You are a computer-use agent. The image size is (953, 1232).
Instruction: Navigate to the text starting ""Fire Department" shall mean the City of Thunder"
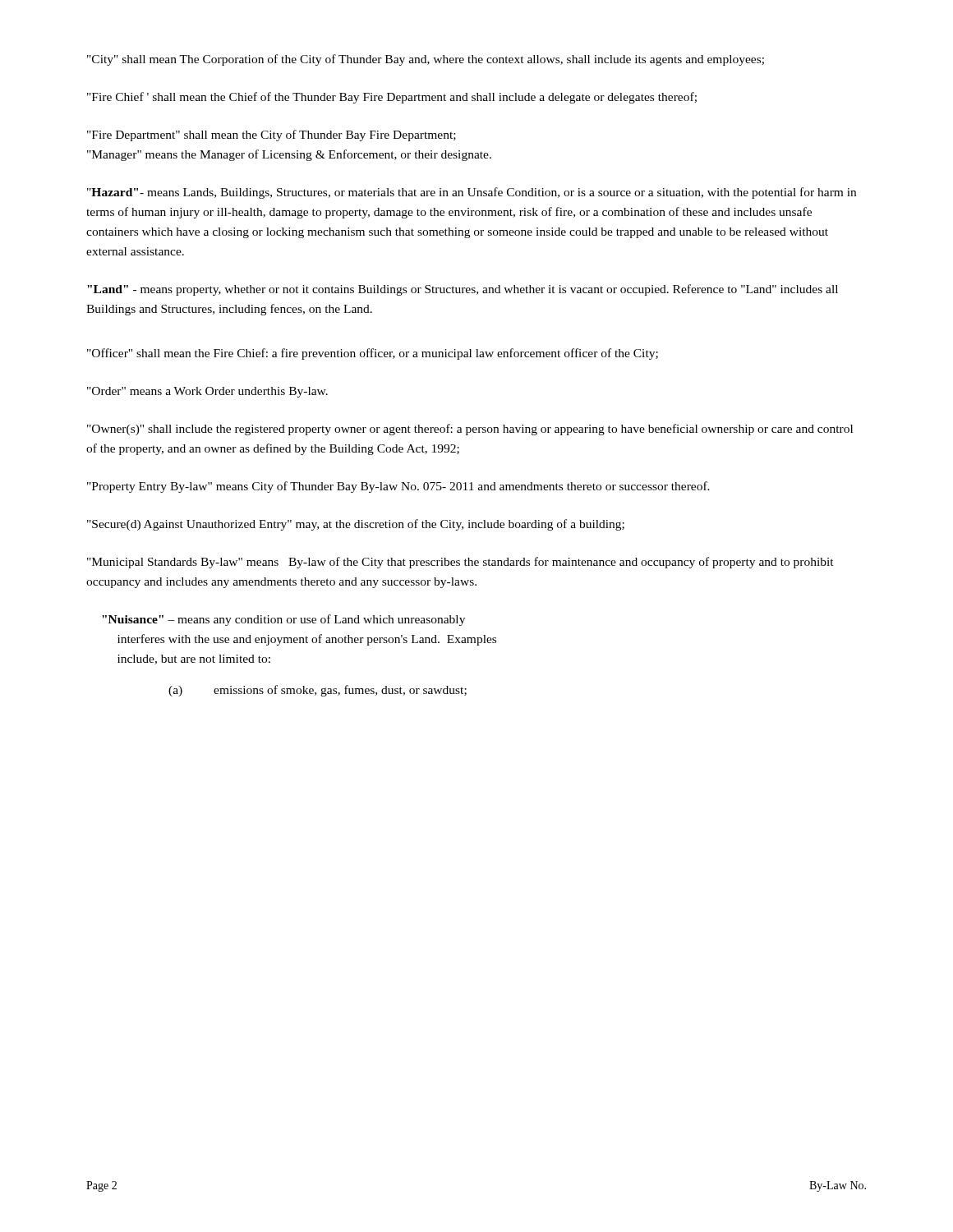pos(289,144)
